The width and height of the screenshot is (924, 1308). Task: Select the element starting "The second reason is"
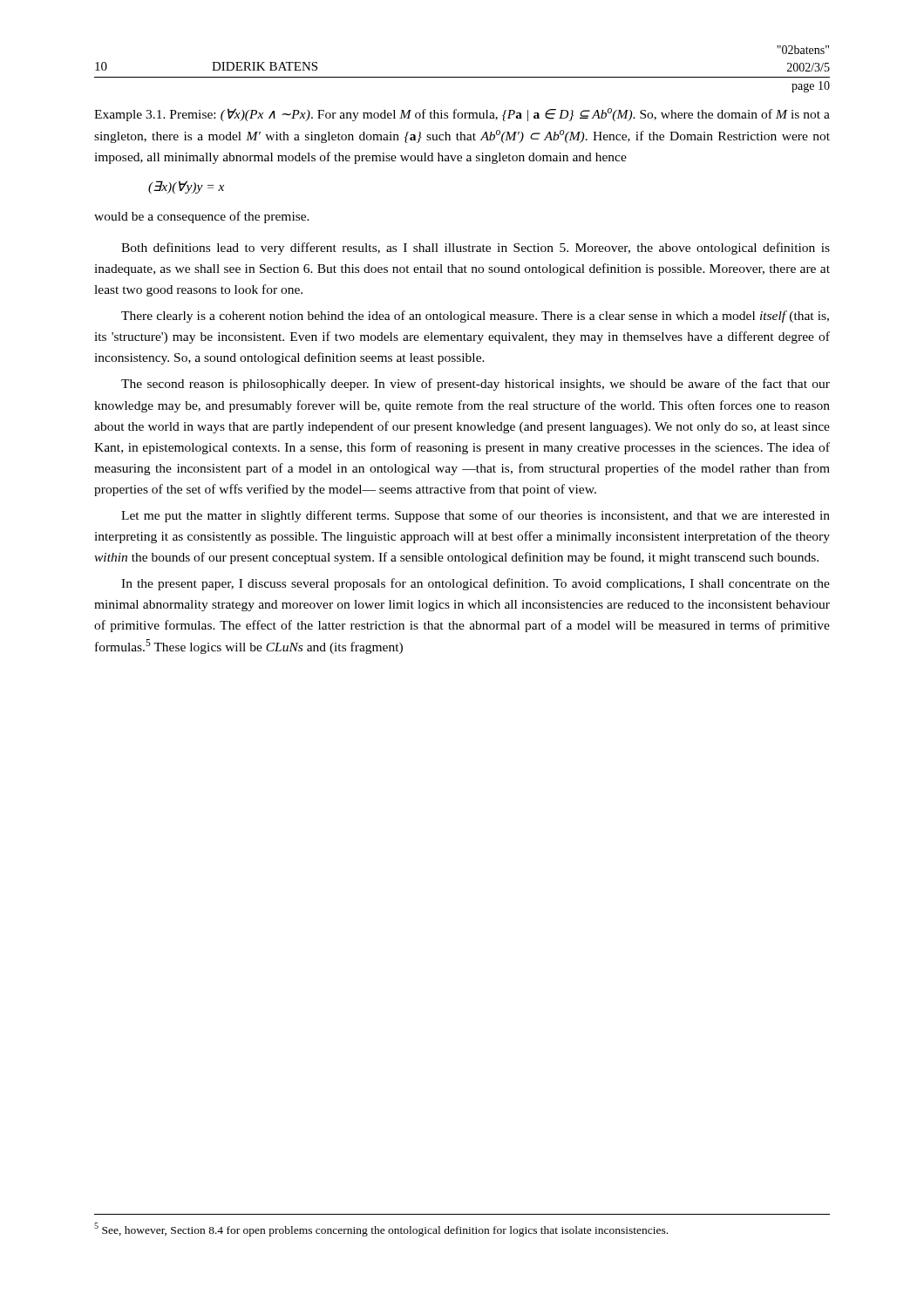tap(462, 436)
